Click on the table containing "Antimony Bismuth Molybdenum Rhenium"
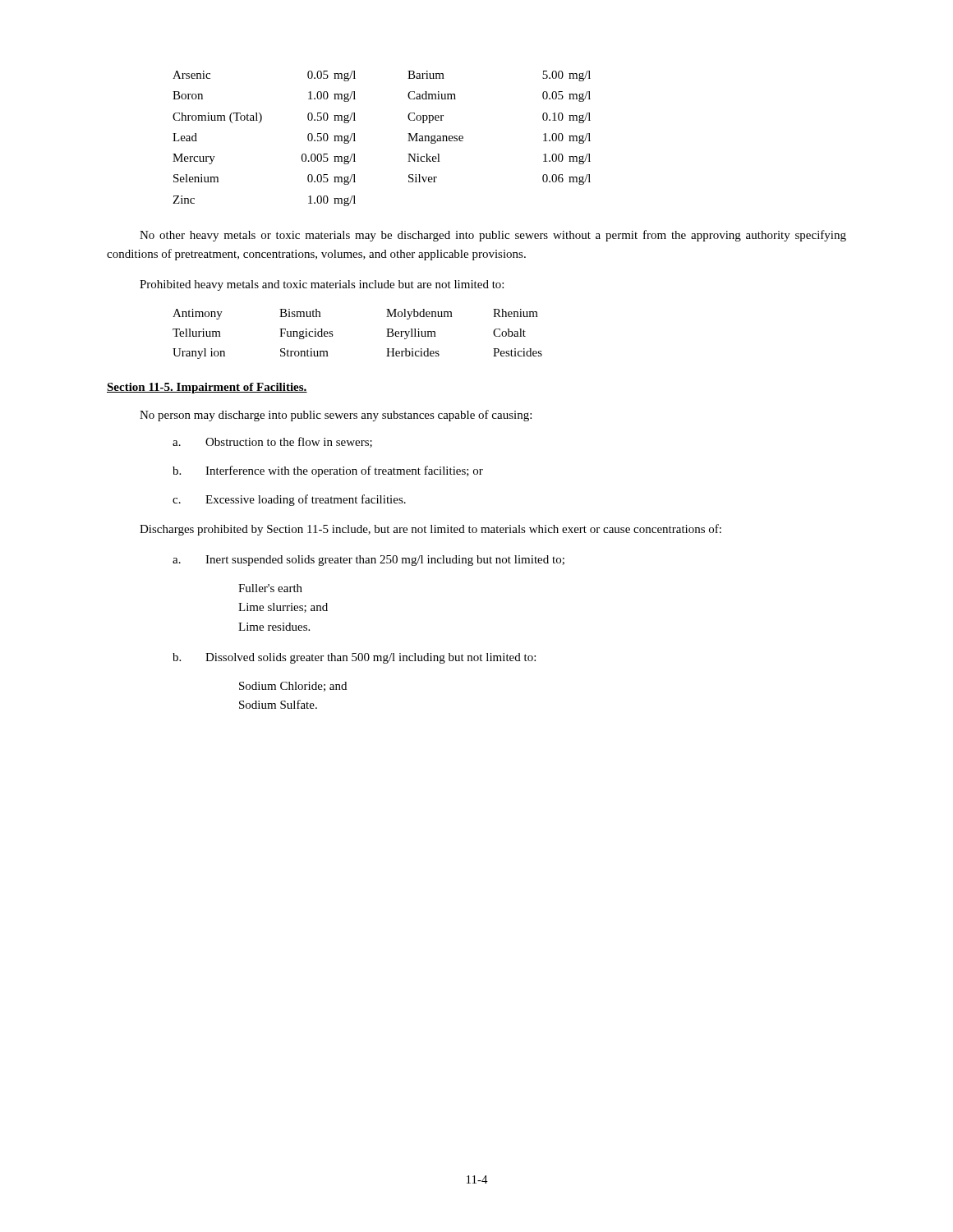 point(476,332)
